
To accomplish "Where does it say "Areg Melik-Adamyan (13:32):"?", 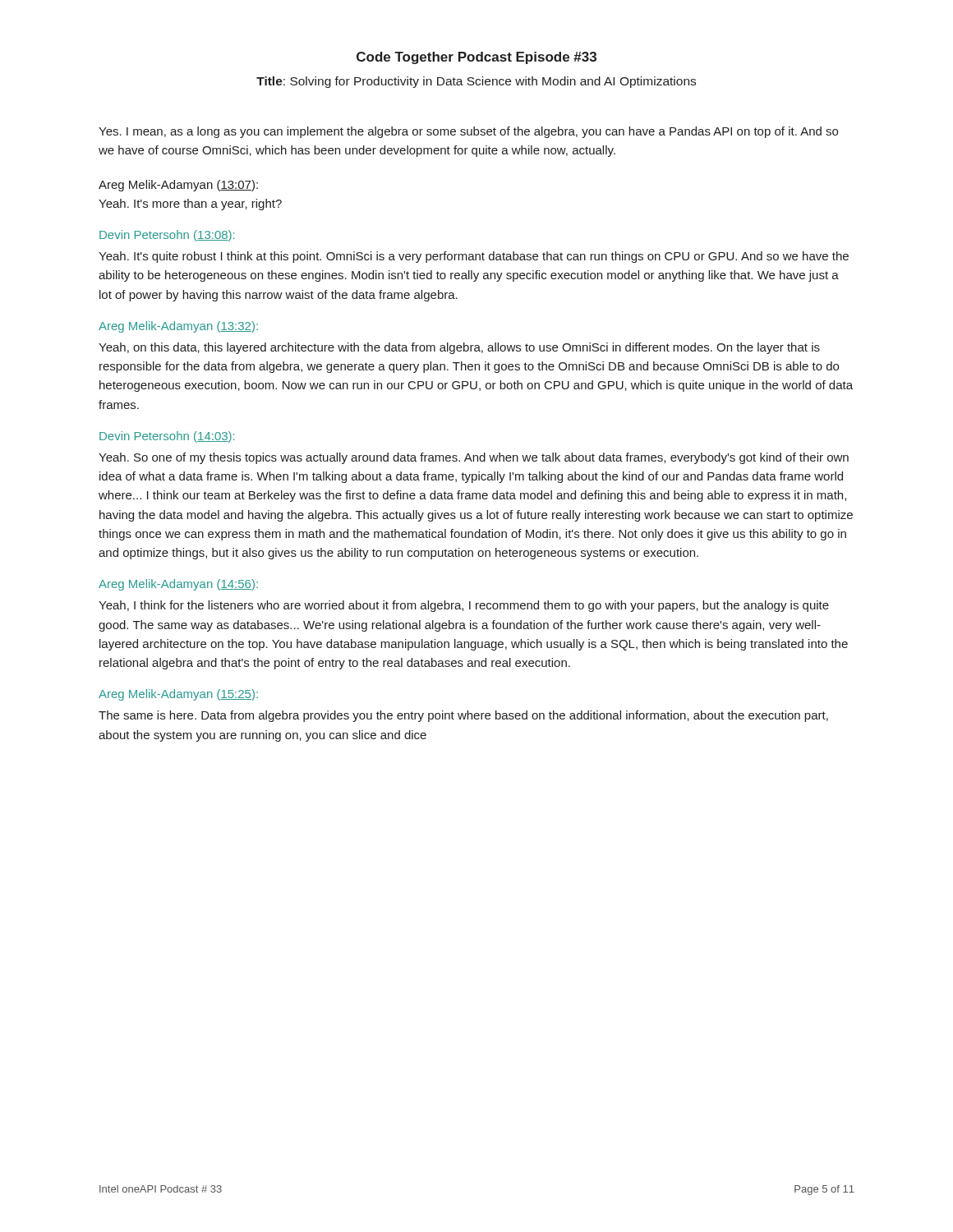I will pos(179,325).
